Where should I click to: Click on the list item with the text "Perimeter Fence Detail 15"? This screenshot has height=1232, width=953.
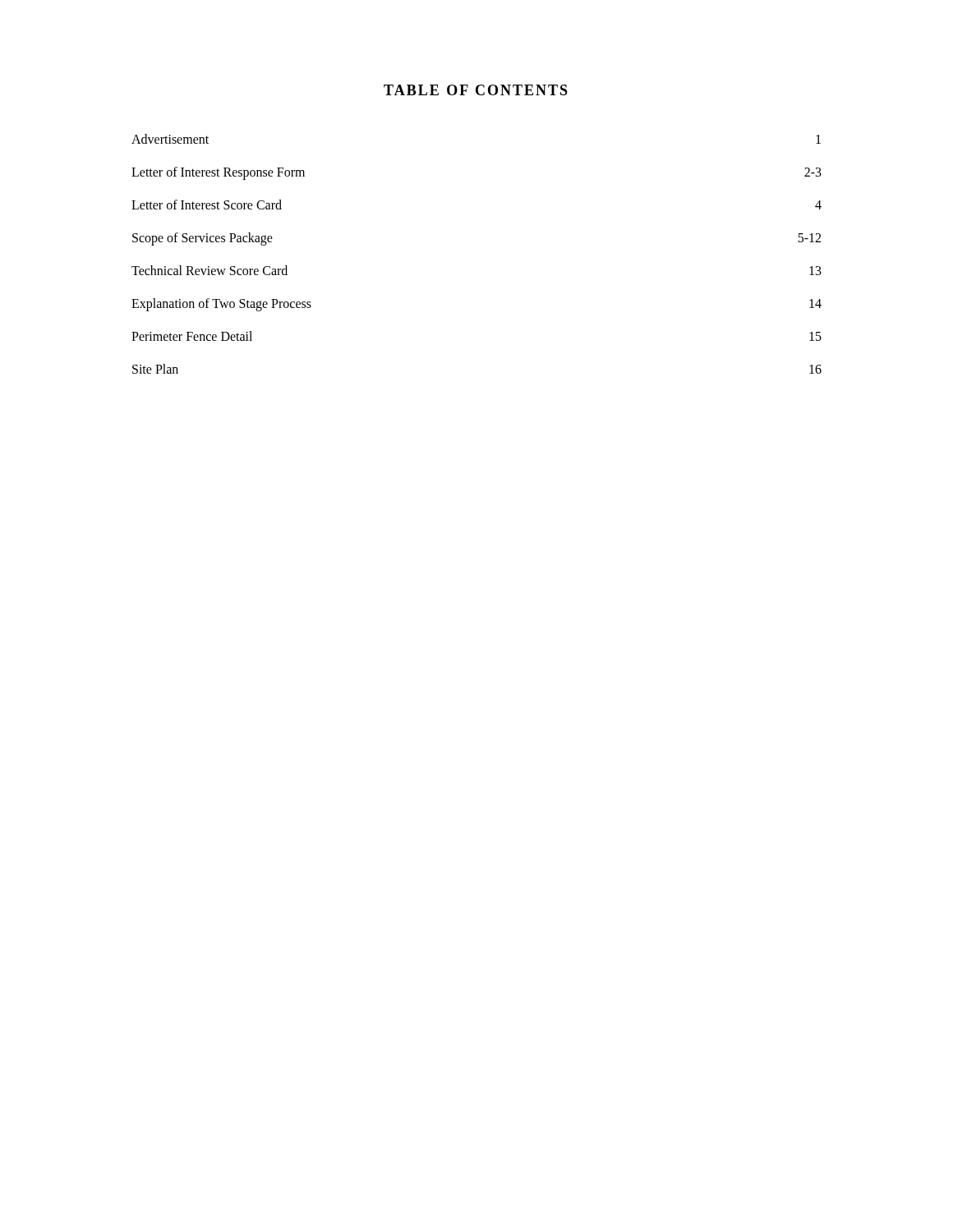tap(195, 336)
